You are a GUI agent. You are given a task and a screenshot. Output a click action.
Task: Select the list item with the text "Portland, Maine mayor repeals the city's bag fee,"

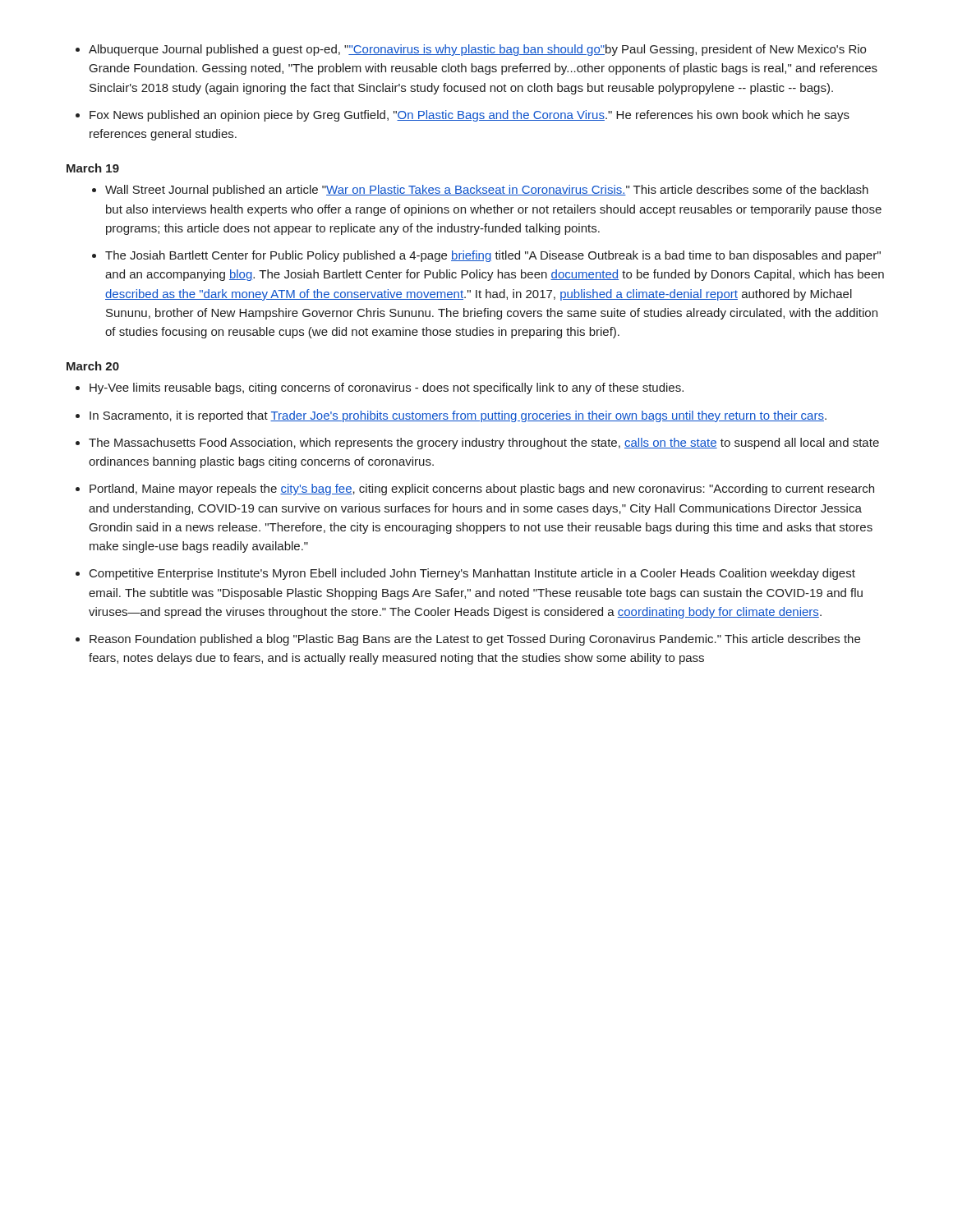(x=488, y=517)
